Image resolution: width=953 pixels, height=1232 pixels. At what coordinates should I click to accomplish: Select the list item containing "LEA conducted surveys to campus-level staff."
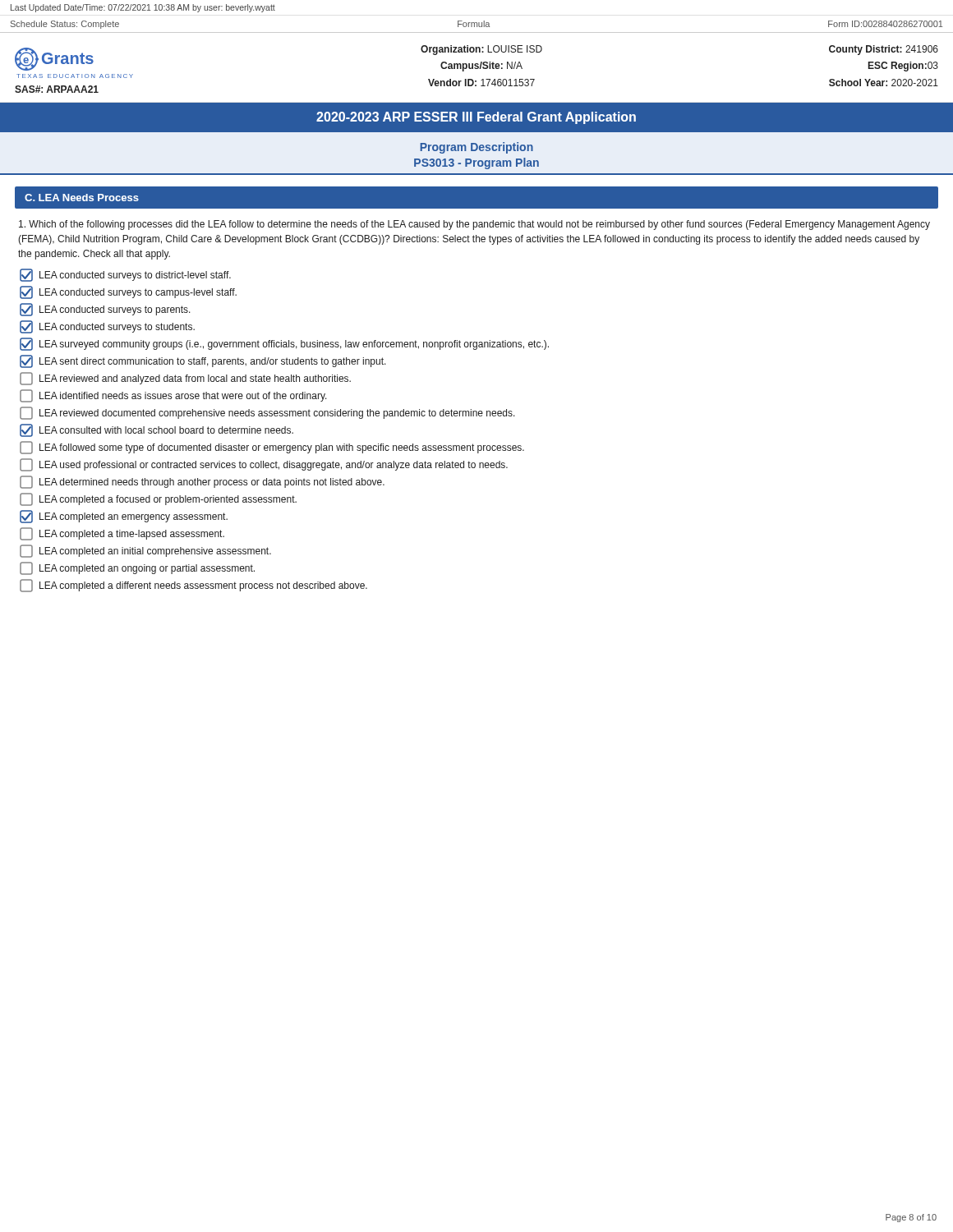[128, 292]
